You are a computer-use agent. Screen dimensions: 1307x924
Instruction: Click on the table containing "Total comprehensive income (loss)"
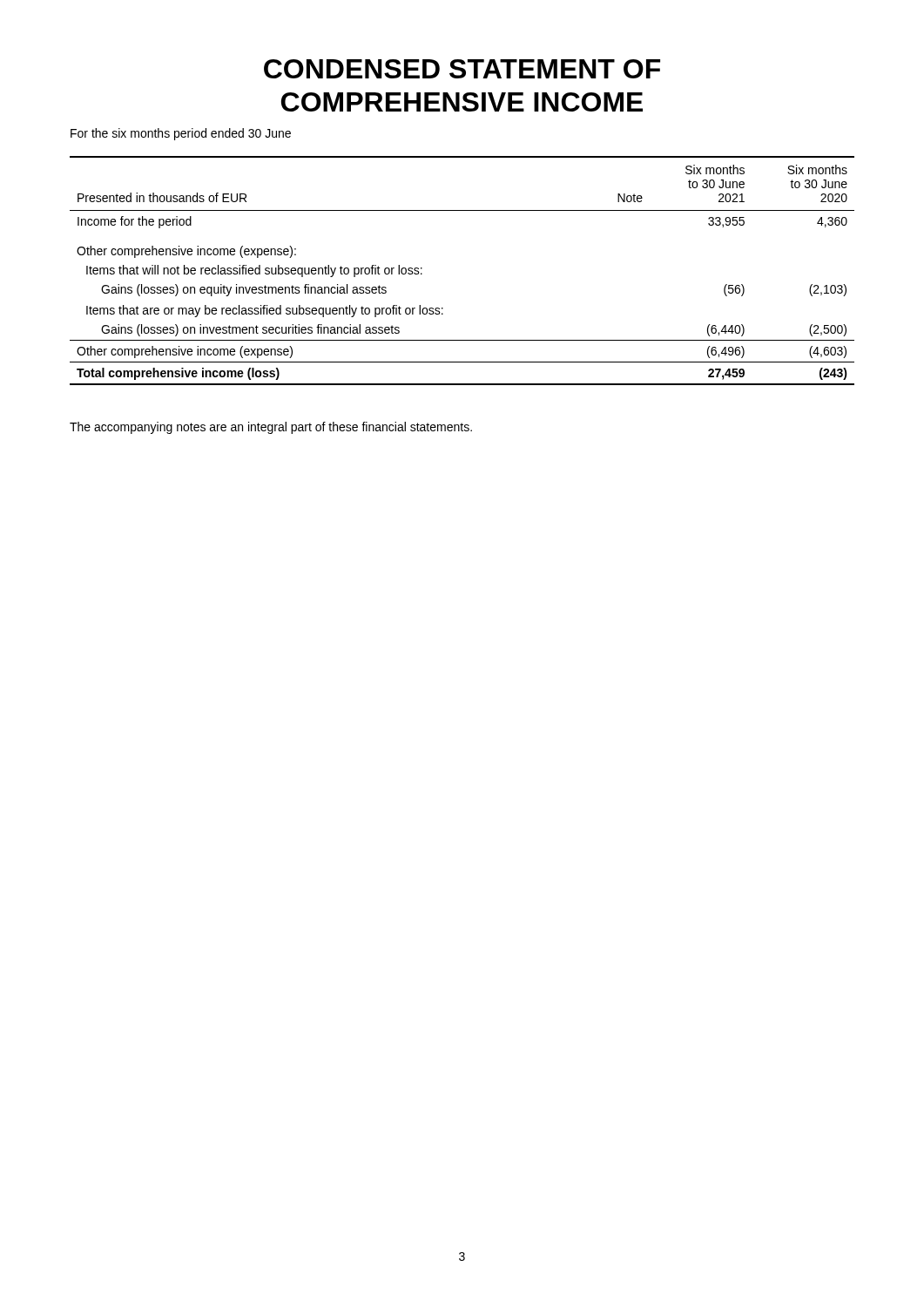[x=462, y=270]
